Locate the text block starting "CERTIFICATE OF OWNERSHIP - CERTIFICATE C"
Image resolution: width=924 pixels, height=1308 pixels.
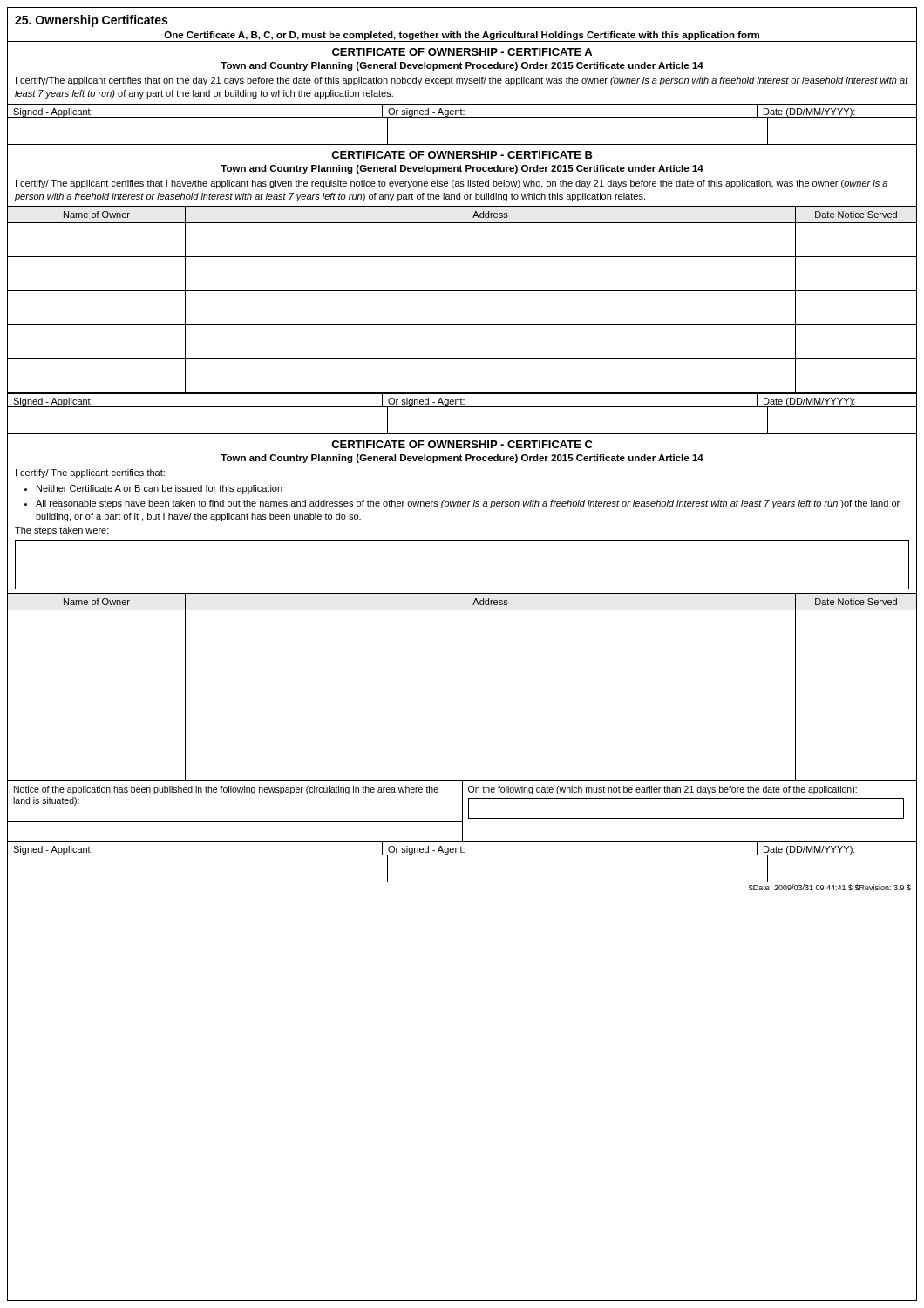click(462, 445)
